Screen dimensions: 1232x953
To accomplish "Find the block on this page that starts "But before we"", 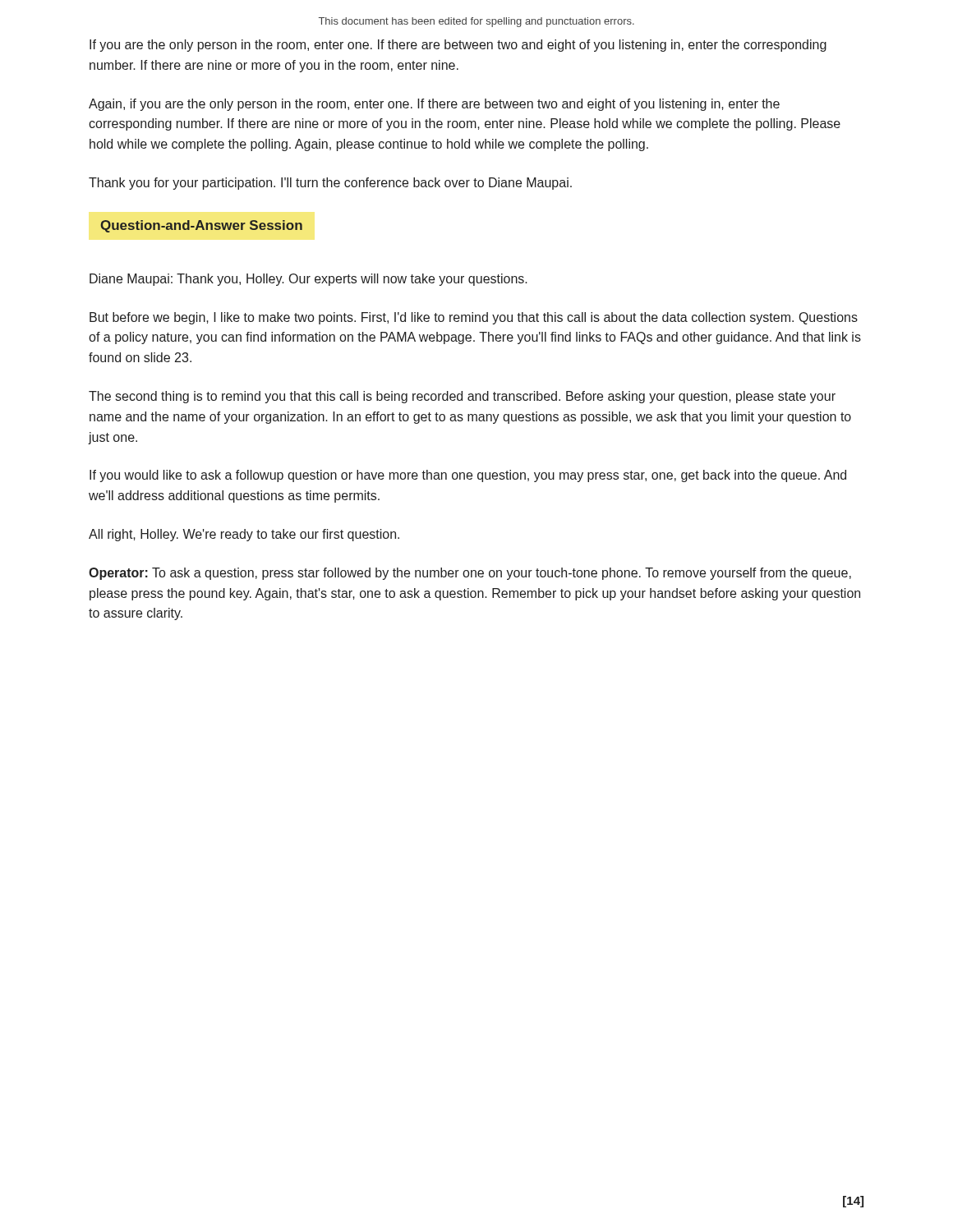I will coord(475,337).
